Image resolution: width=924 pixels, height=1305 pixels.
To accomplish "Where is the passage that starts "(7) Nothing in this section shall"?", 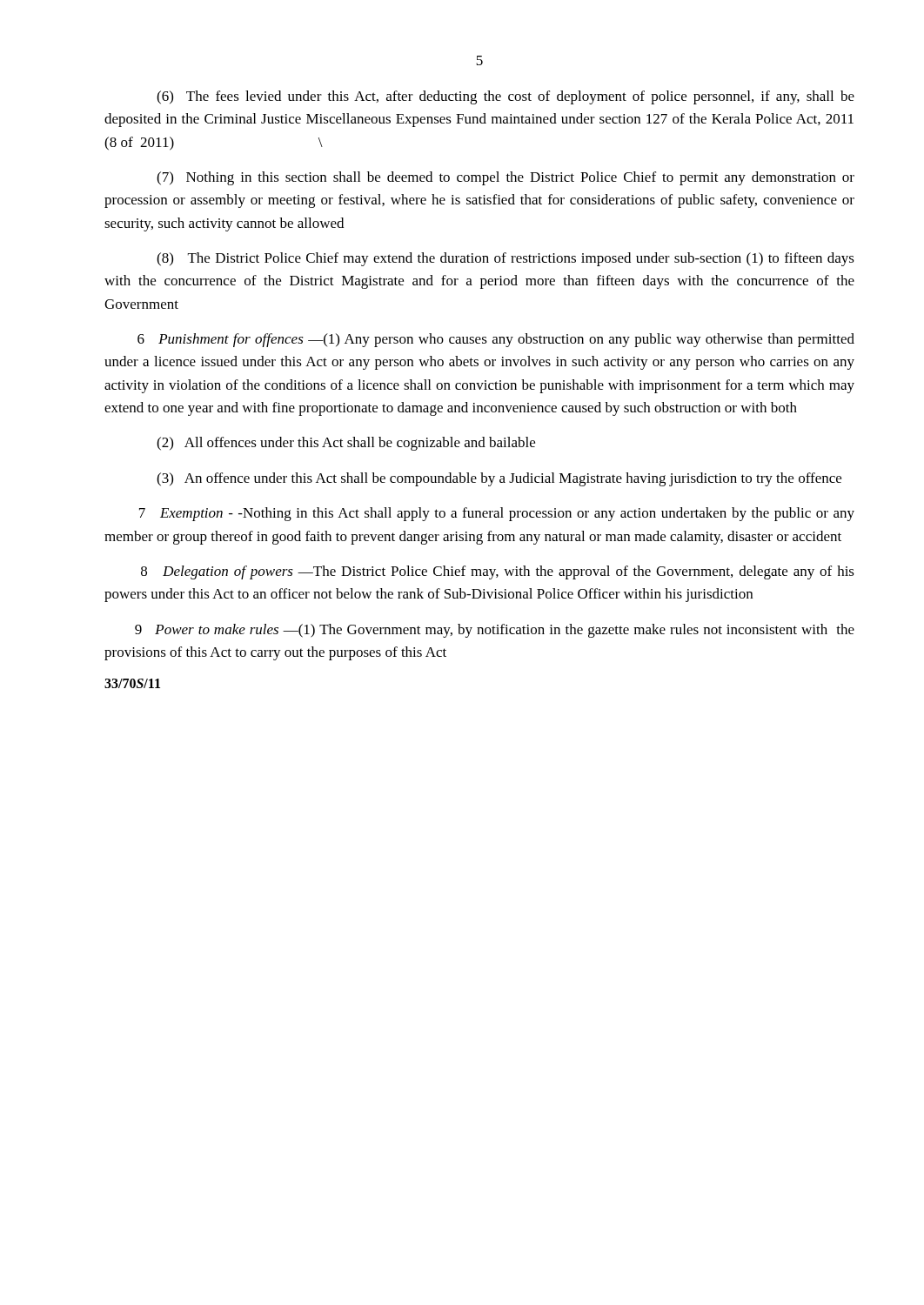I will point(479,200).
